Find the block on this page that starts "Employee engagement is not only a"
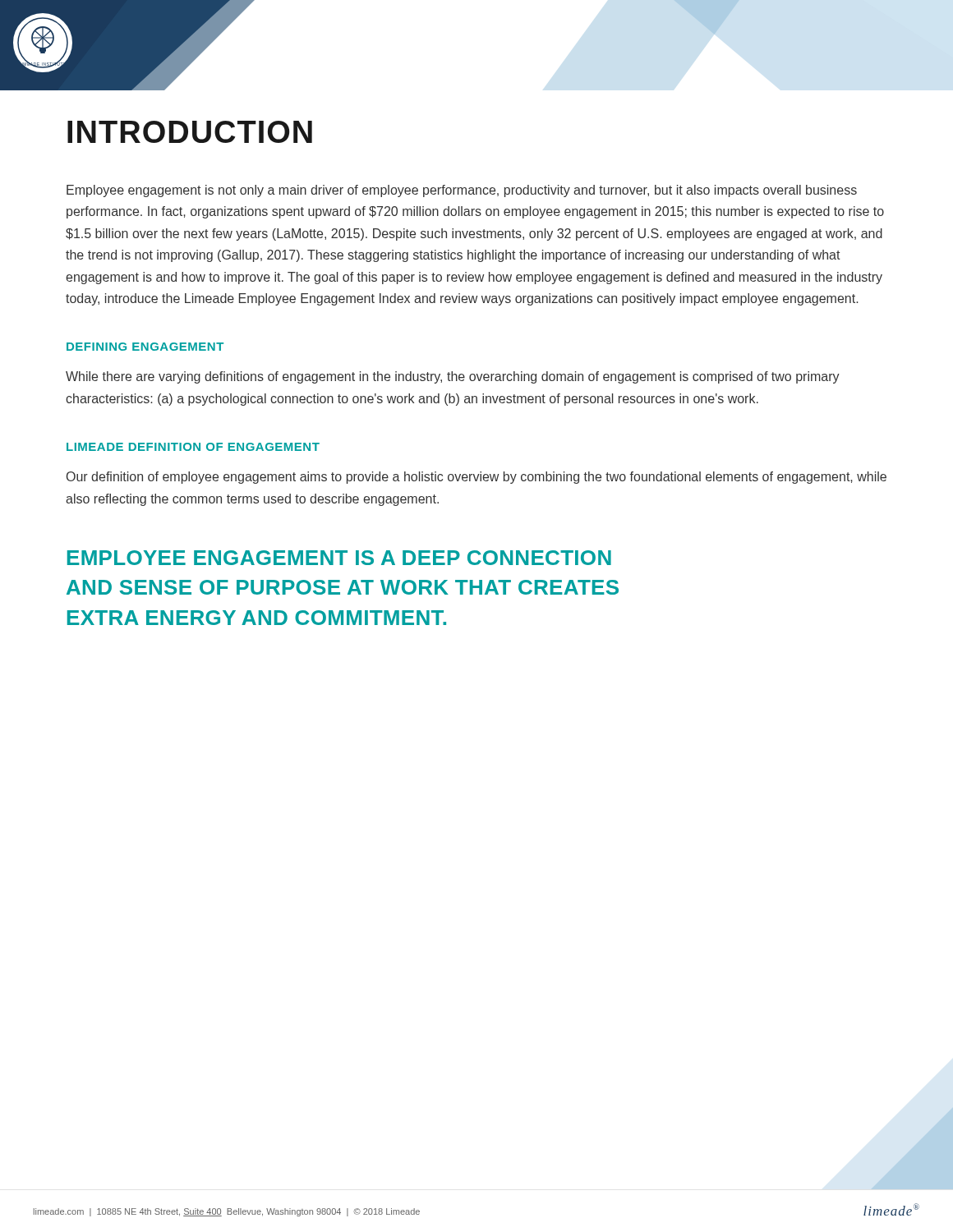Screen dimensions: 1232x953 475,244
